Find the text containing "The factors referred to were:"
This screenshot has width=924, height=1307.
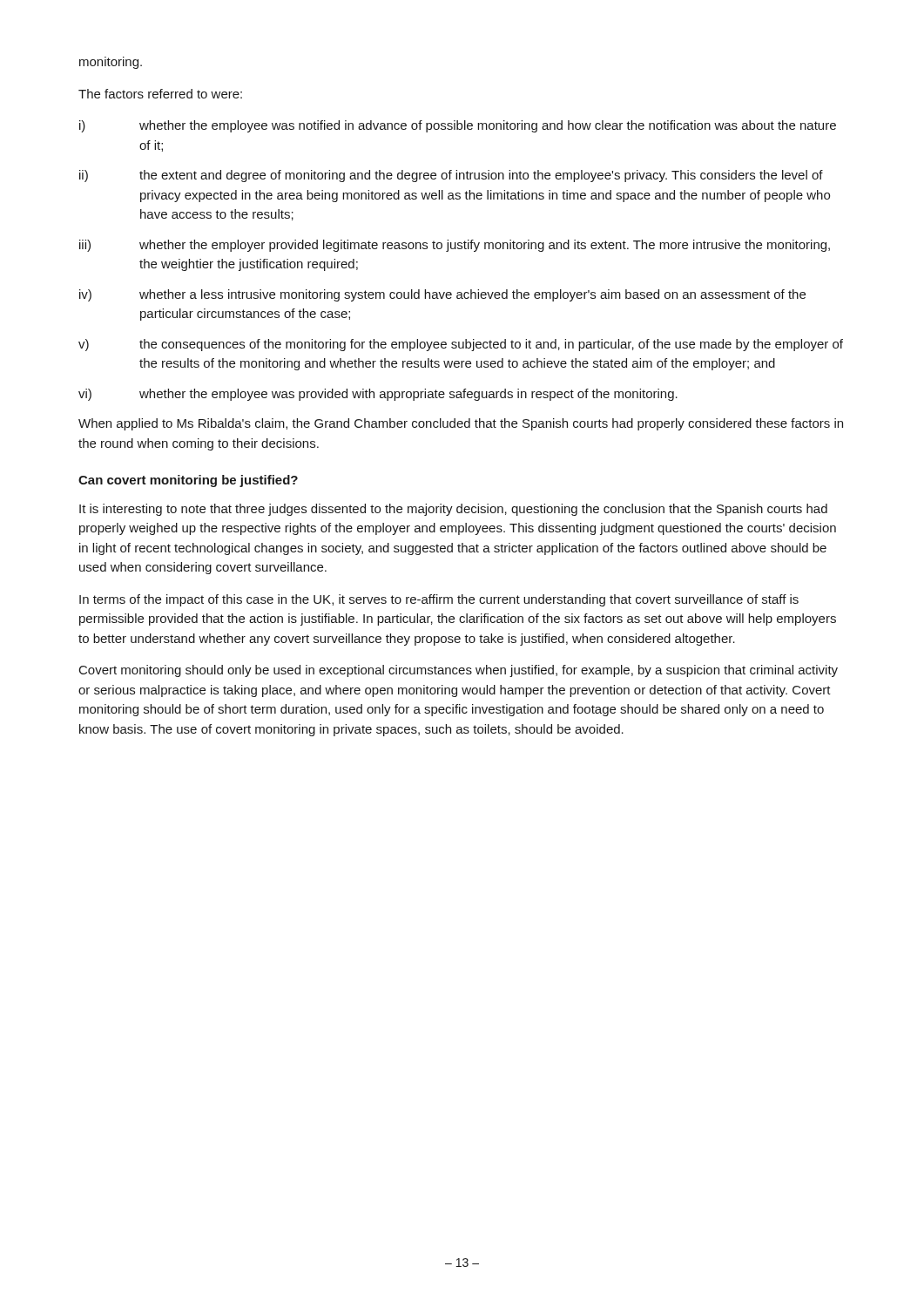coord(161,93)
